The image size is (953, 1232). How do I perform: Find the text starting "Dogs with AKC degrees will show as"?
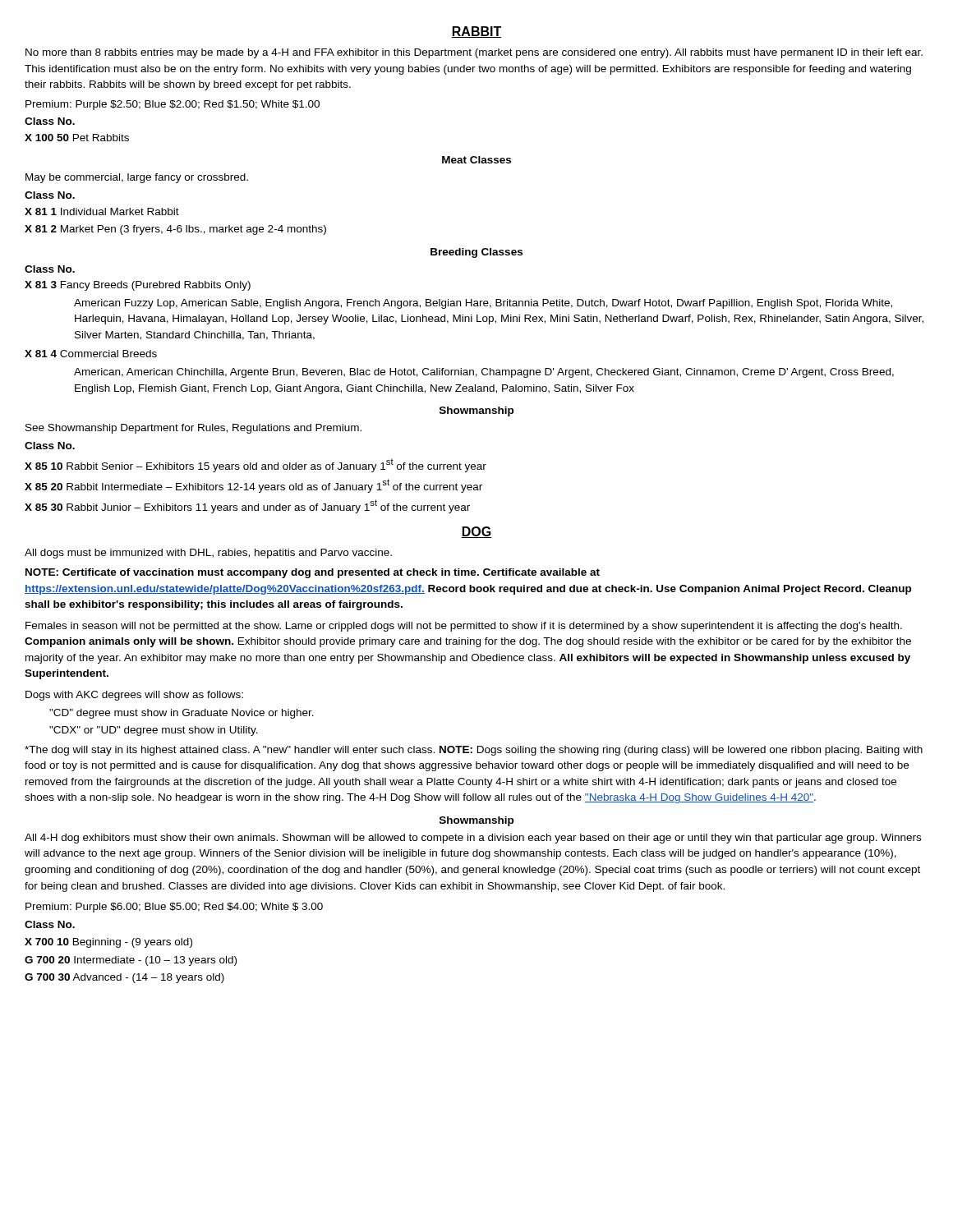coord(134,694)
